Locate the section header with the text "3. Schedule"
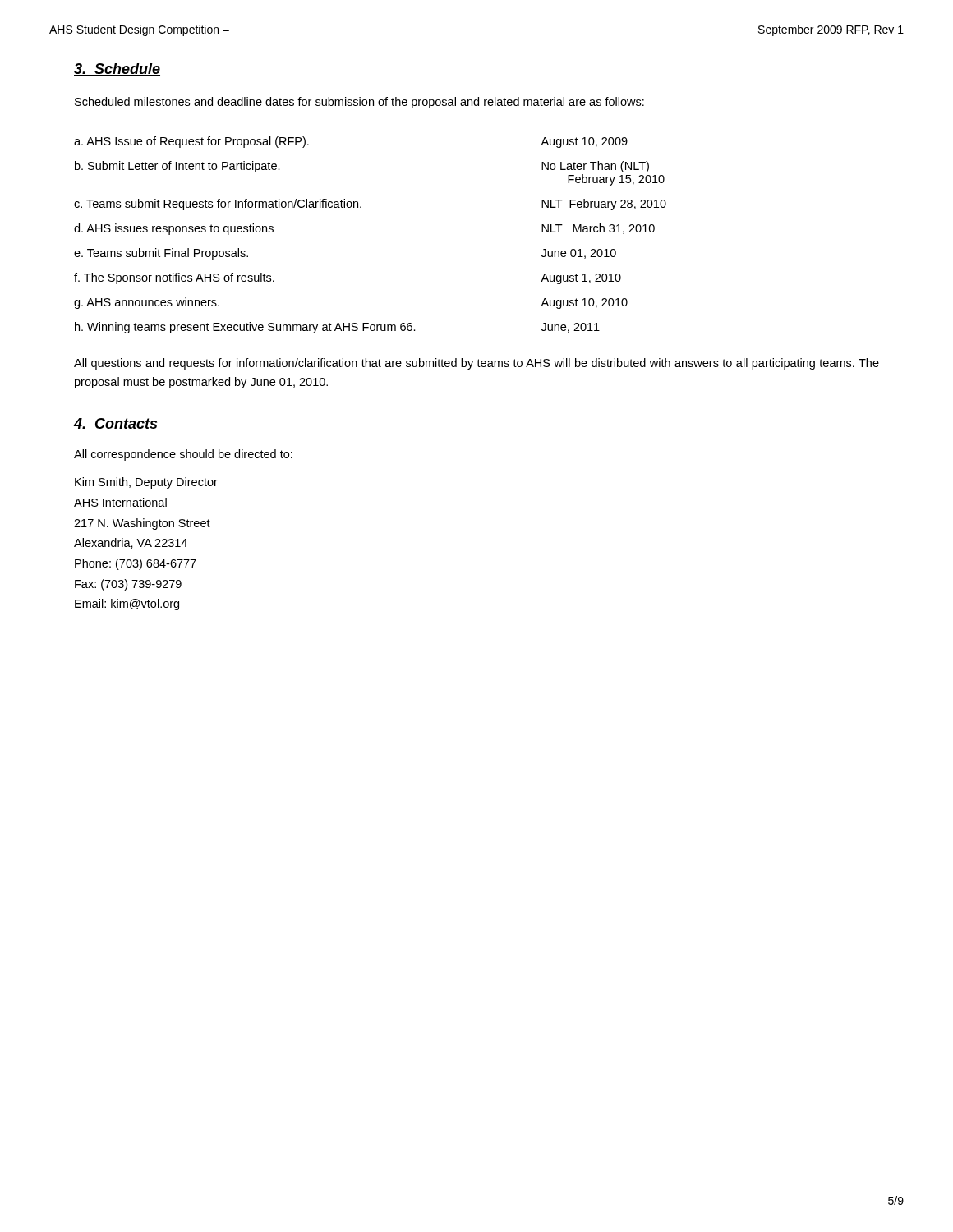 117,69
